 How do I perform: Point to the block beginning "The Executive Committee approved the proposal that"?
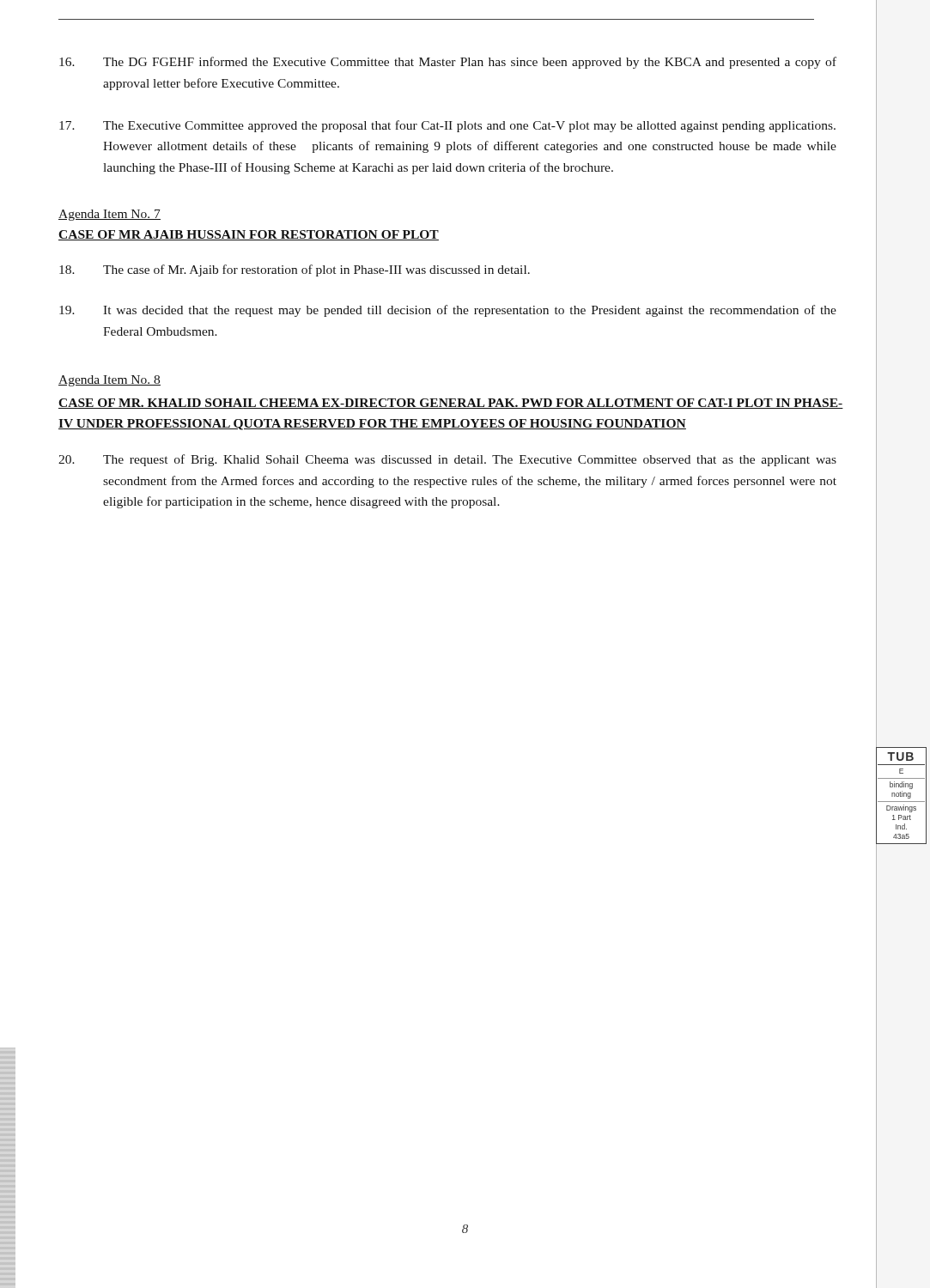point(447,147)
